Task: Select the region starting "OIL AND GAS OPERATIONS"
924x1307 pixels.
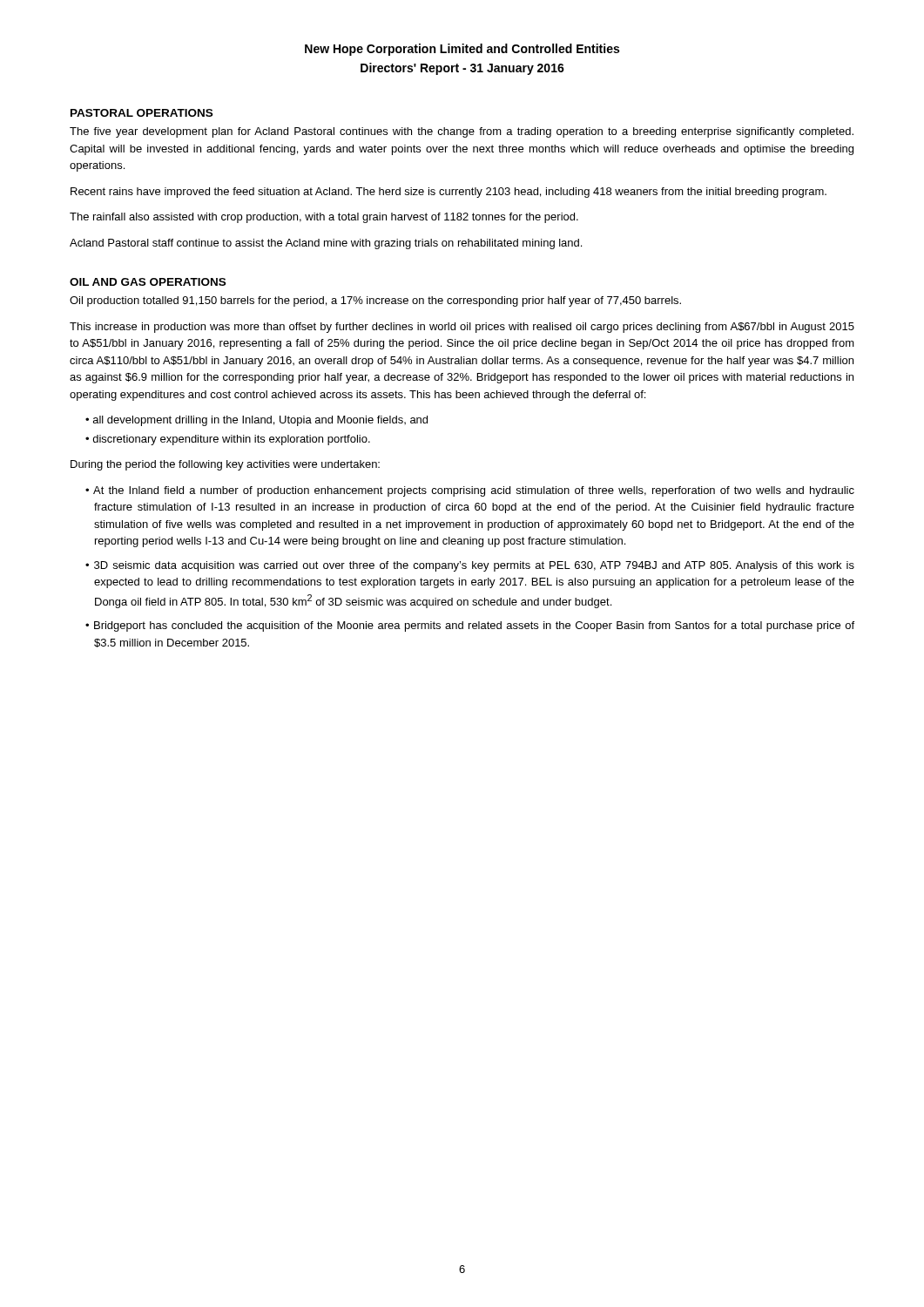Action: [x=148, y=282]
